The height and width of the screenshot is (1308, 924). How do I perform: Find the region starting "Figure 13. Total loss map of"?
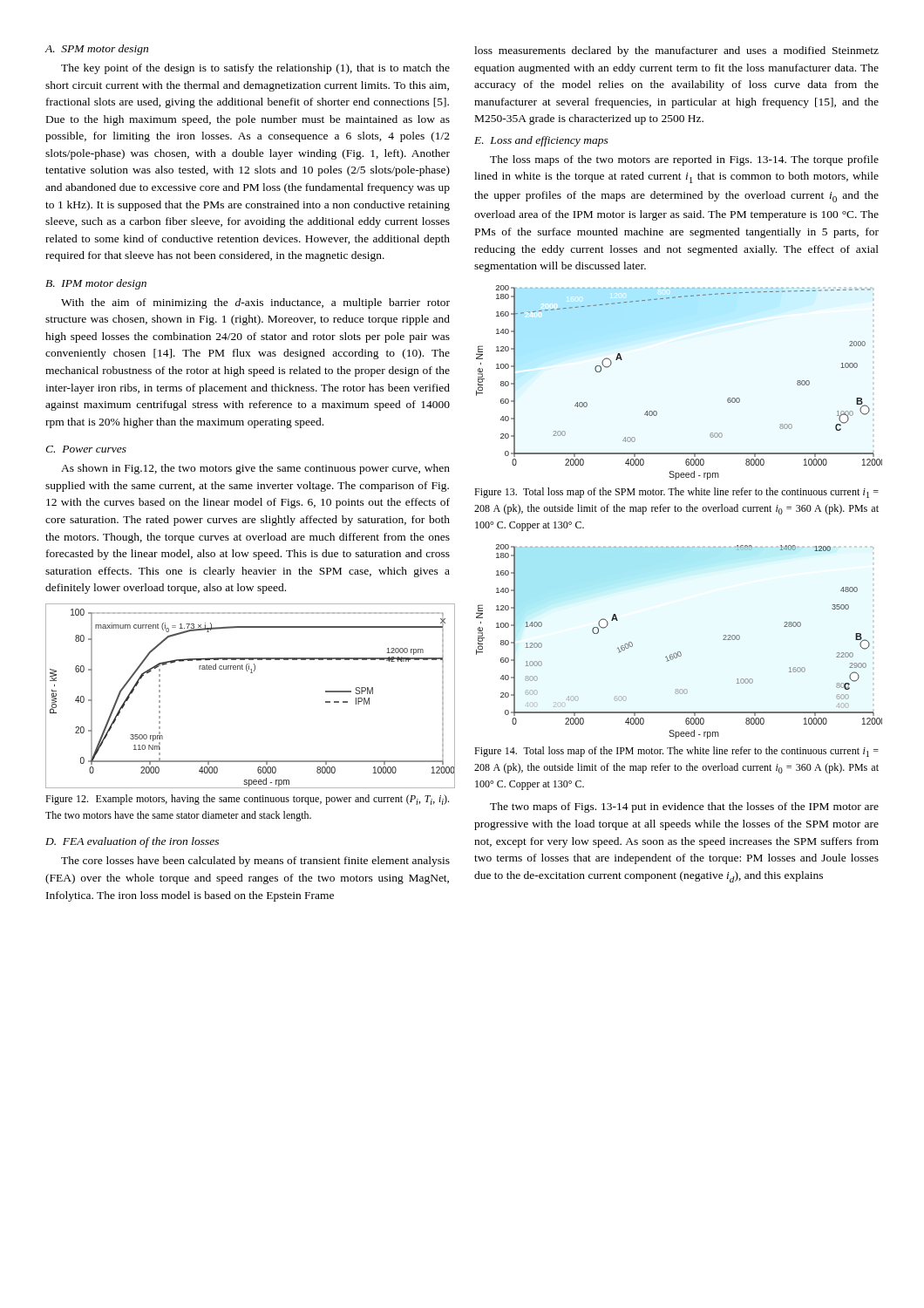point(676,508)
